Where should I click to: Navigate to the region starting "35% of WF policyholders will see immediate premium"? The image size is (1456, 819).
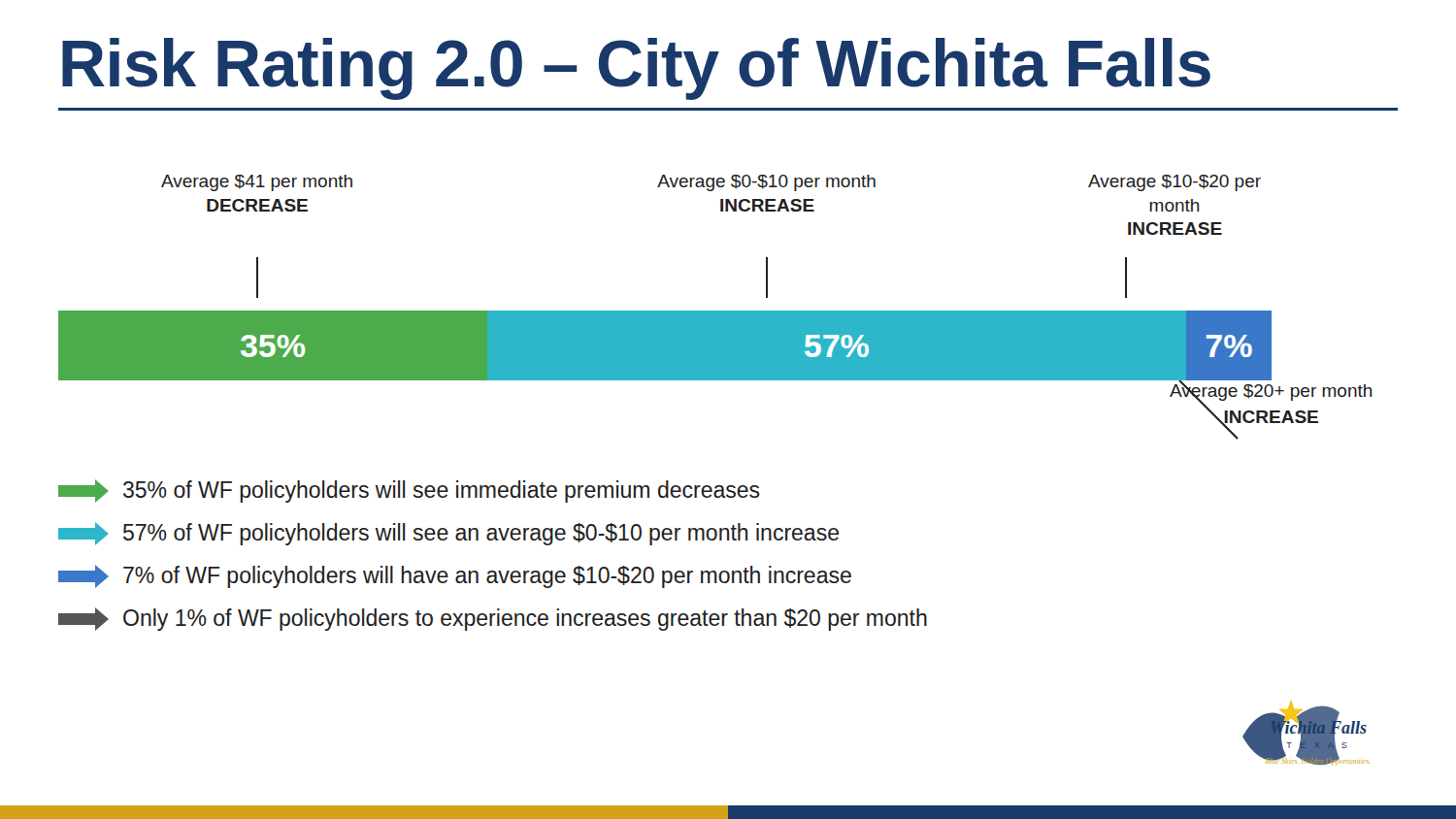click(409, 490)
